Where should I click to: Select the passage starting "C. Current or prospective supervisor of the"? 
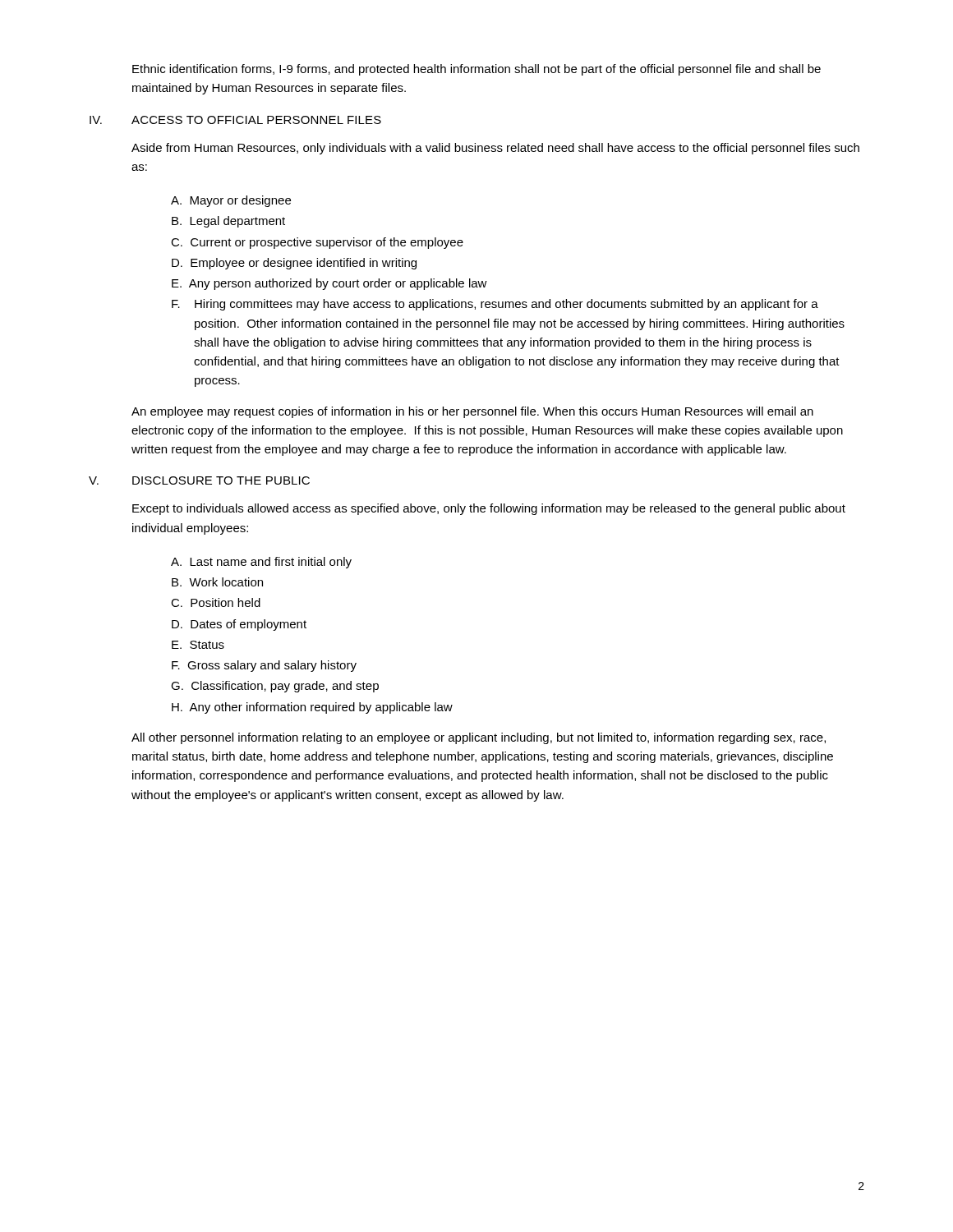coord(317,241)
